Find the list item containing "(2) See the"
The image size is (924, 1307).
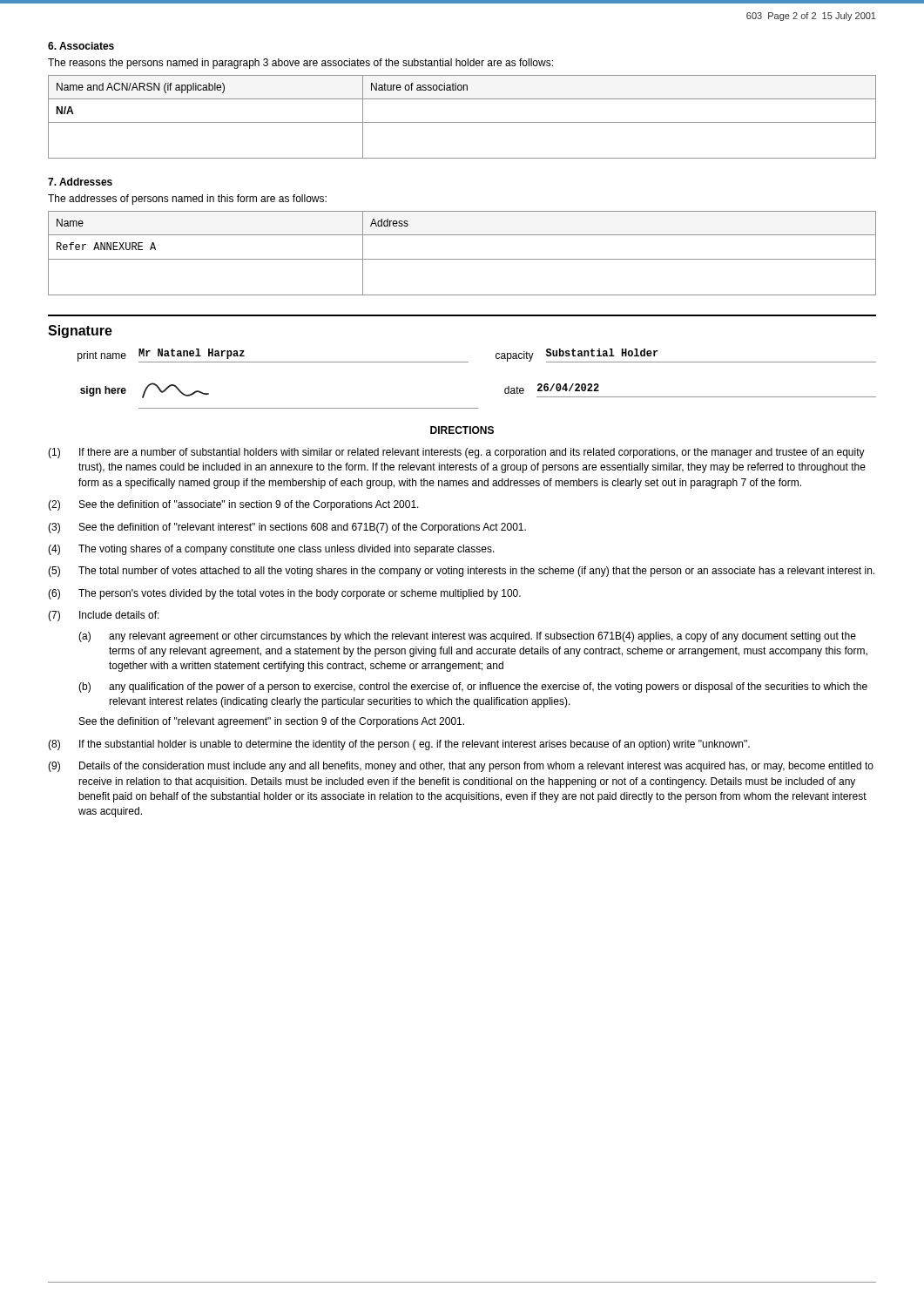point(233,505)
